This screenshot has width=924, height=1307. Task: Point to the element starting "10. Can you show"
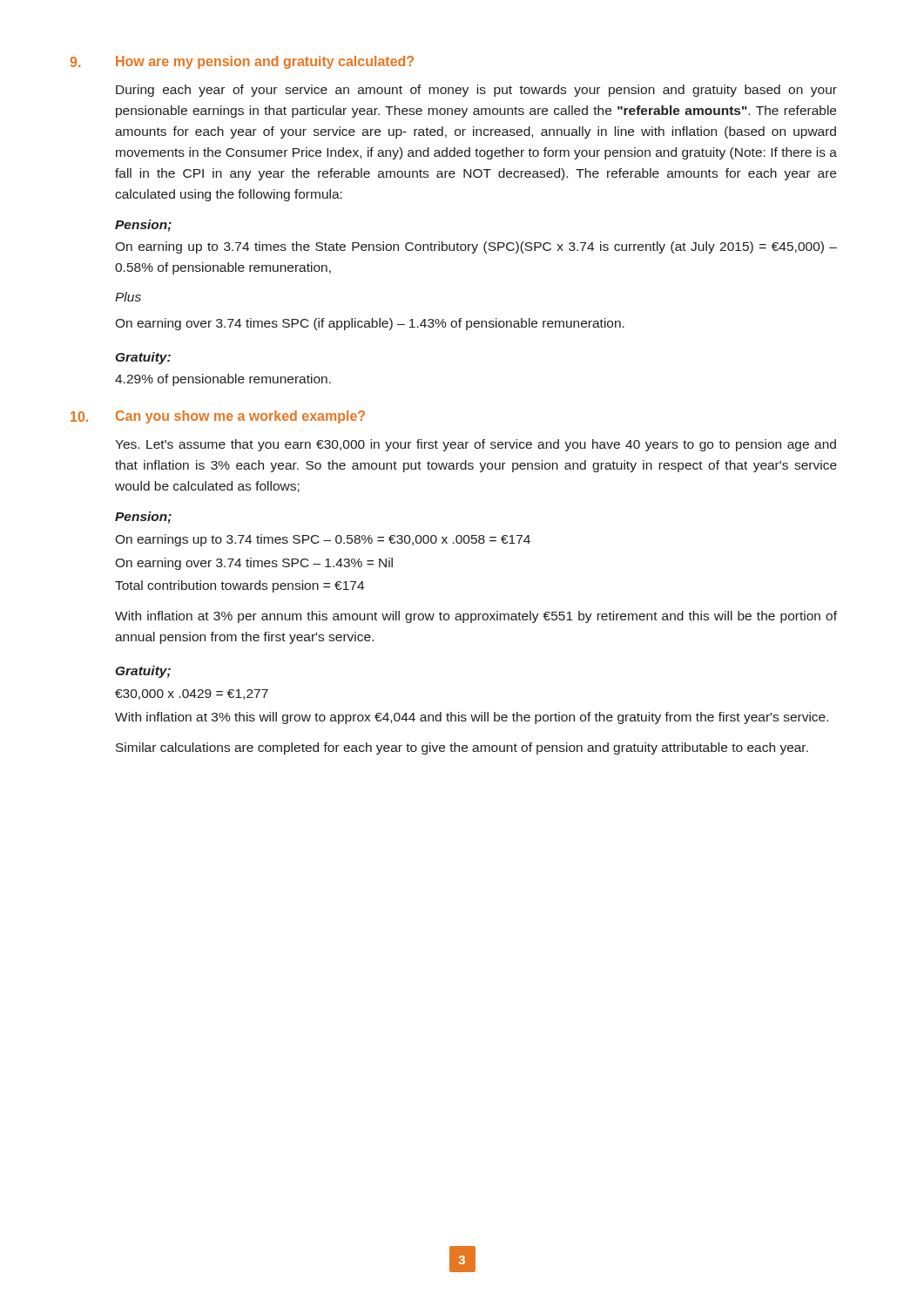point(218,417)
